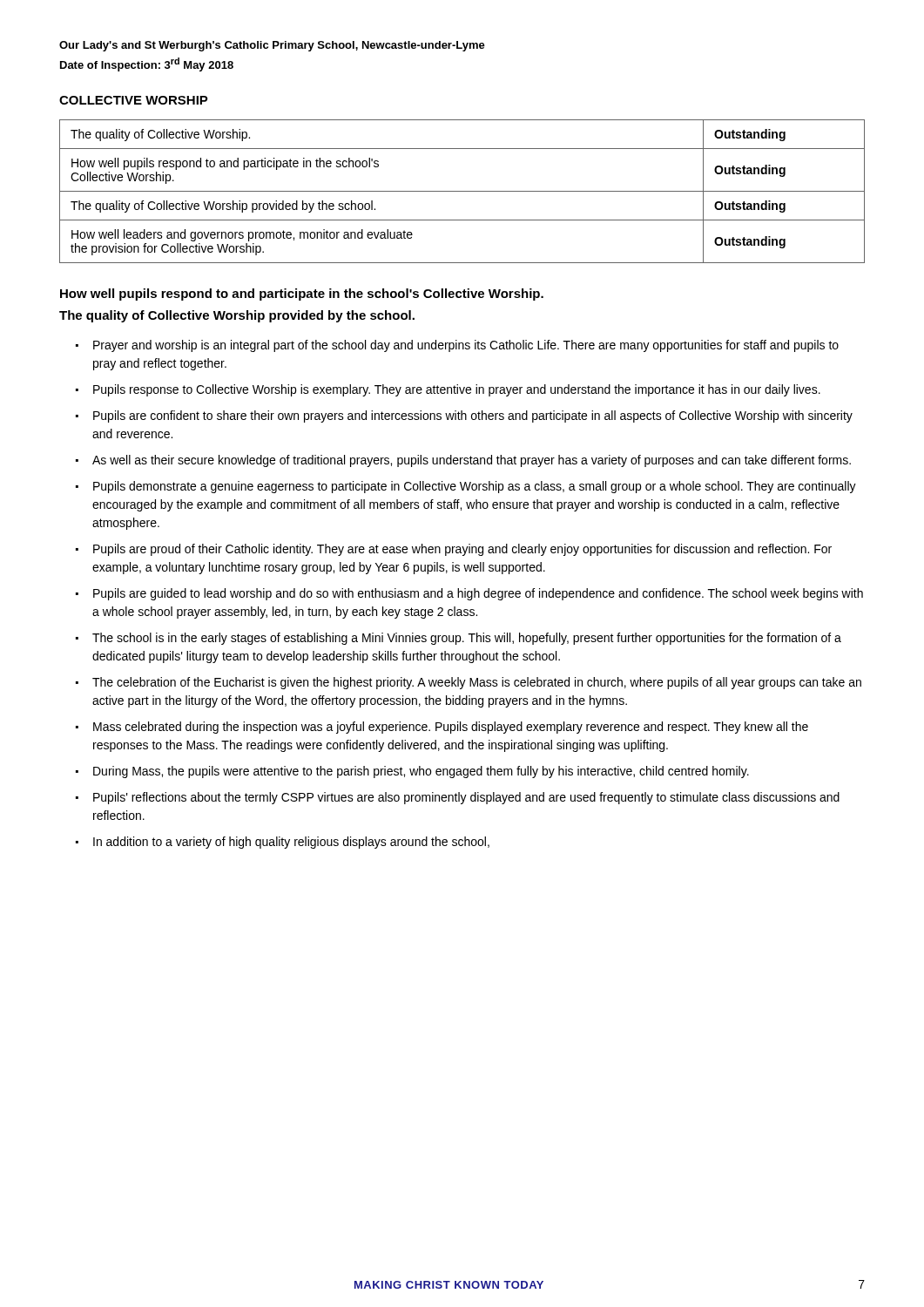Image resolution: width=924 pixels, height=1307 pixels.
Task: Locate the table with the text "The quality of Collective"
Action: click(x=462, y=192)
